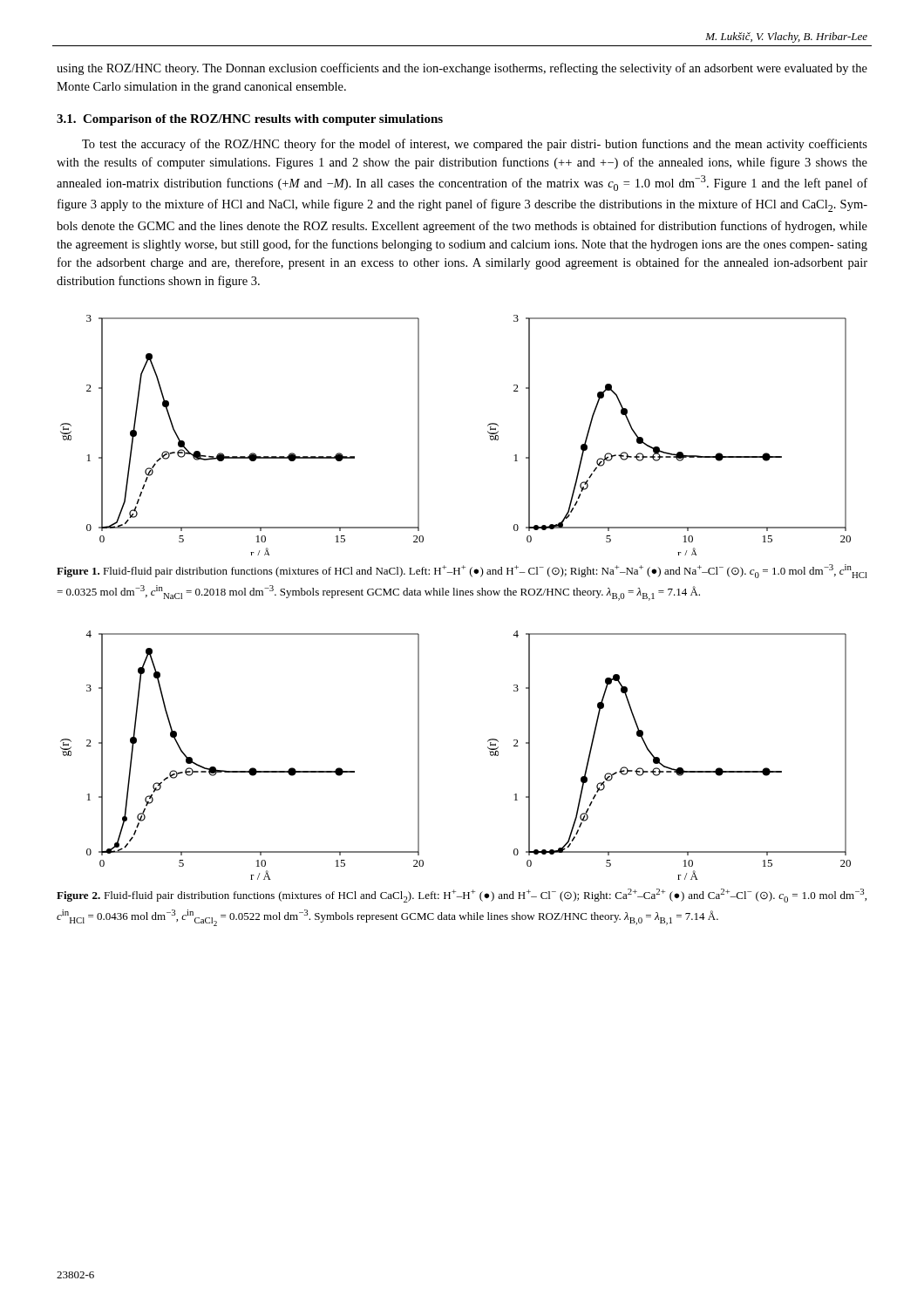Click on the element starting "3.1. Comparison of the ROZ/HNC results with computer"
The width and height of the screenshot is (924, 1308).
click(250, 119)
